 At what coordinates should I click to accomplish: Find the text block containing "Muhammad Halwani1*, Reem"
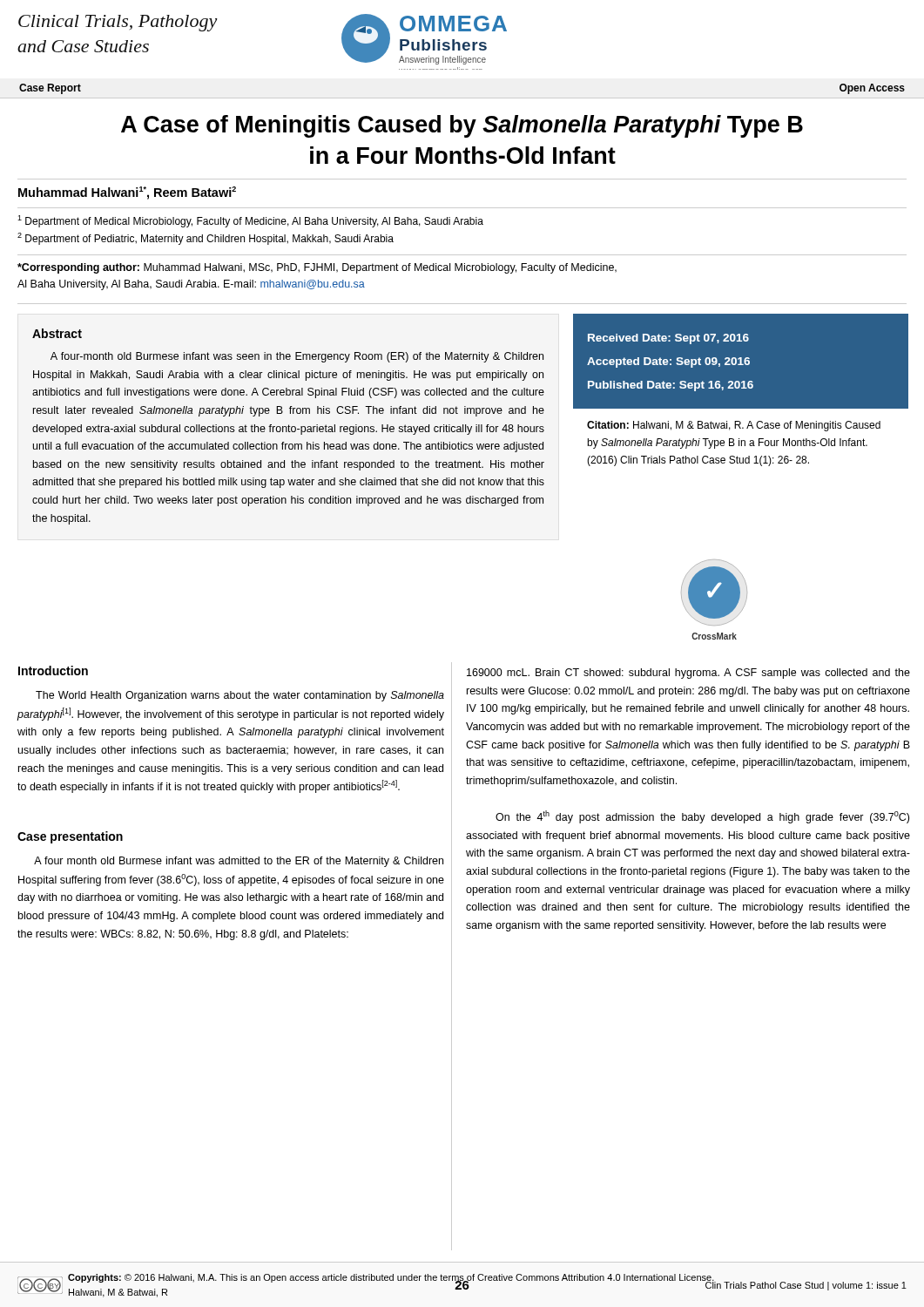point(127,192)
